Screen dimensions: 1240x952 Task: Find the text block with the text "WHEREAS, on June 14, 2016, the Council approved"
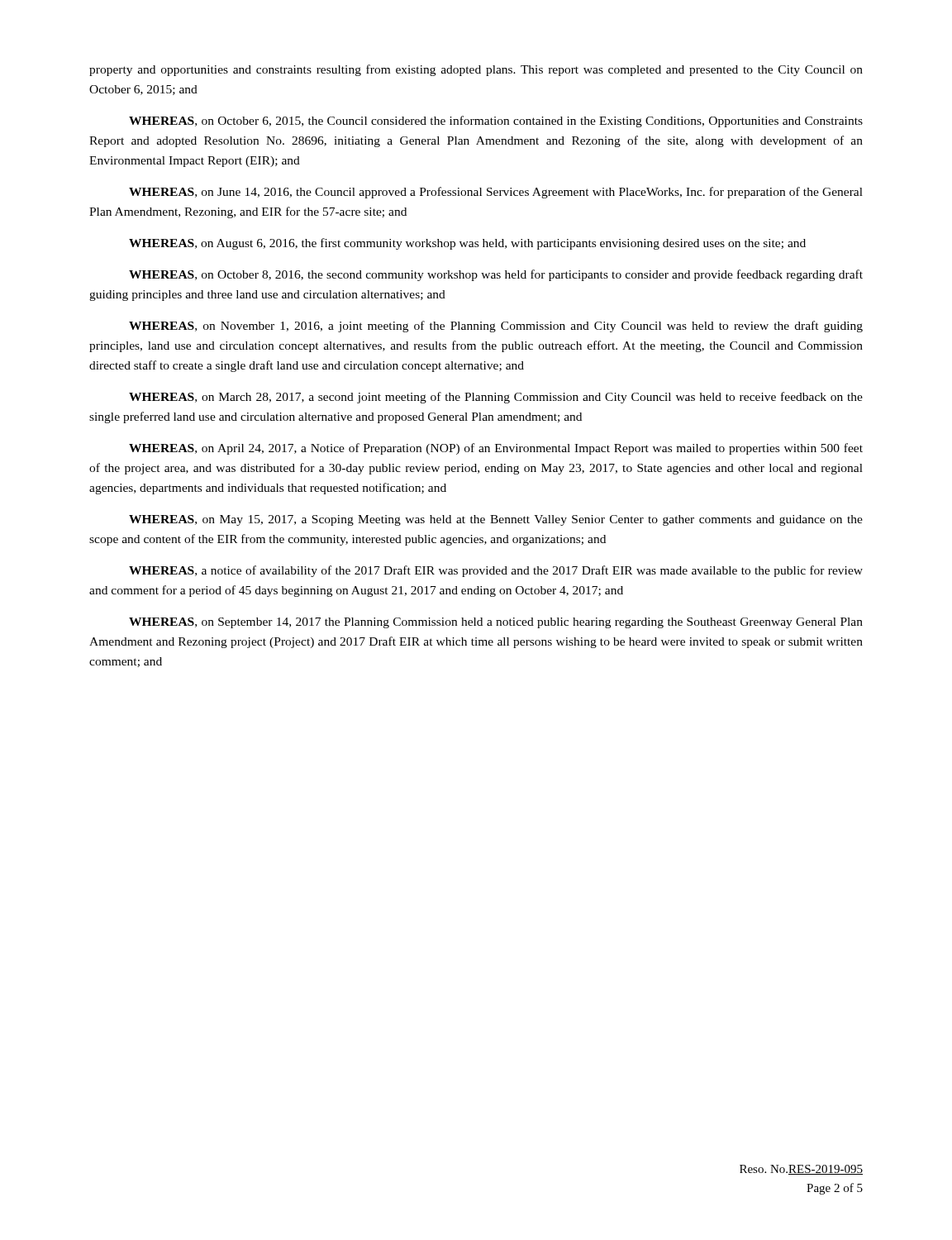tap(476, 202)
